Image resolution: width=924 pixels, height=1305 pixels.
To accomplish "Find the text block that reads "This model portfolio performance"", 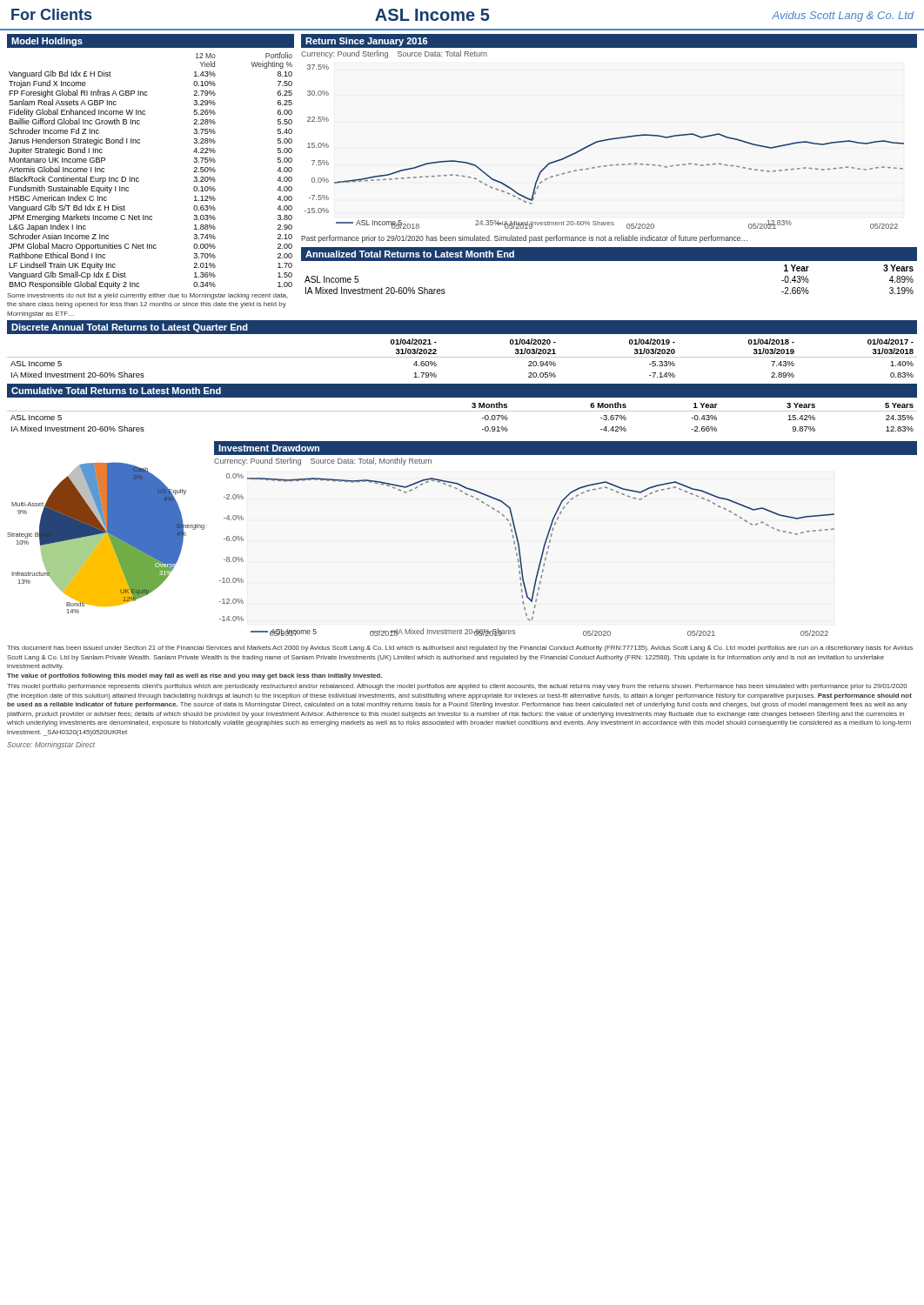I will pyautogui.click(x=459, y=709).
